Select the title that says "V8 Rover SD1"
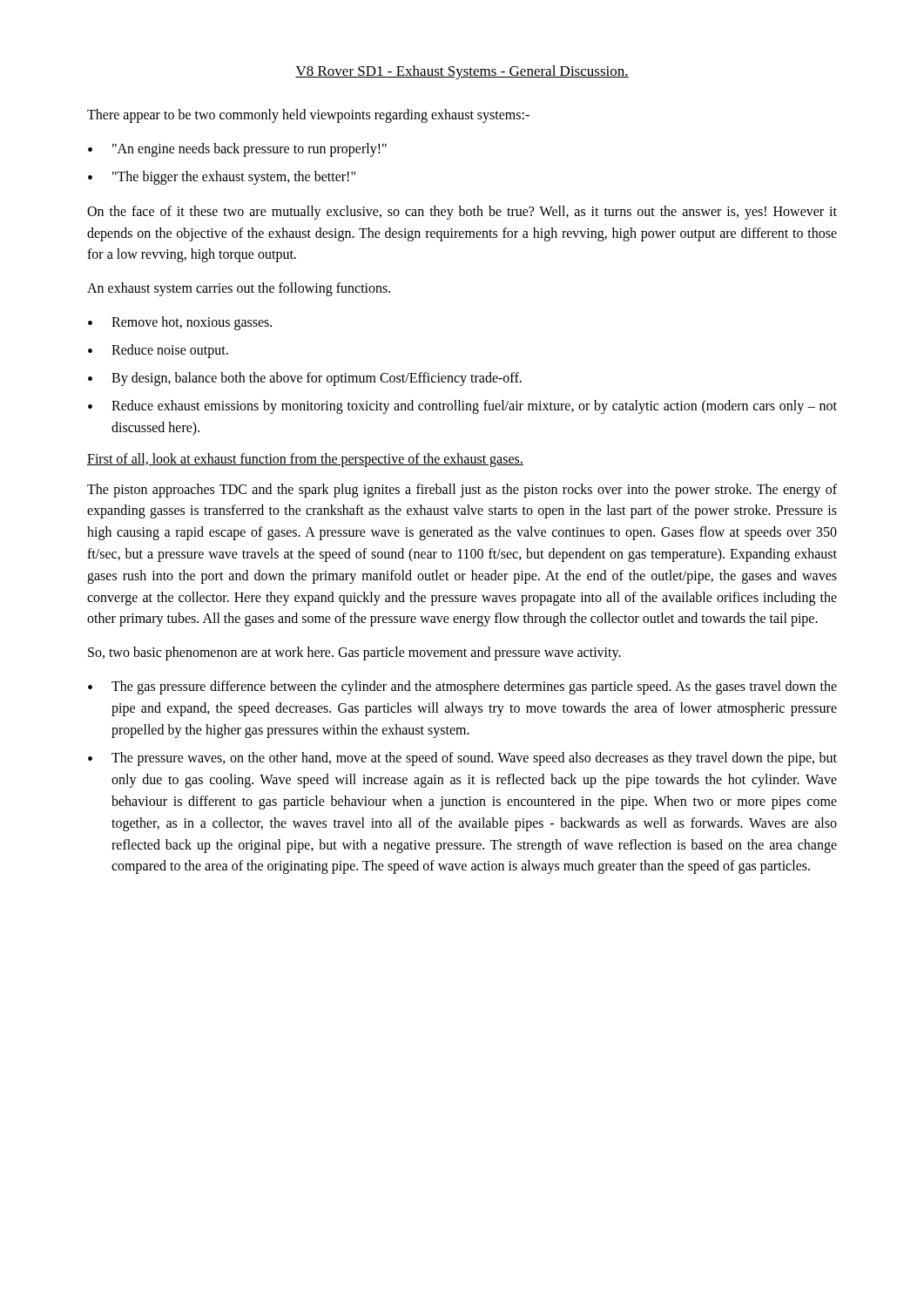 click(x=462, y=71)
